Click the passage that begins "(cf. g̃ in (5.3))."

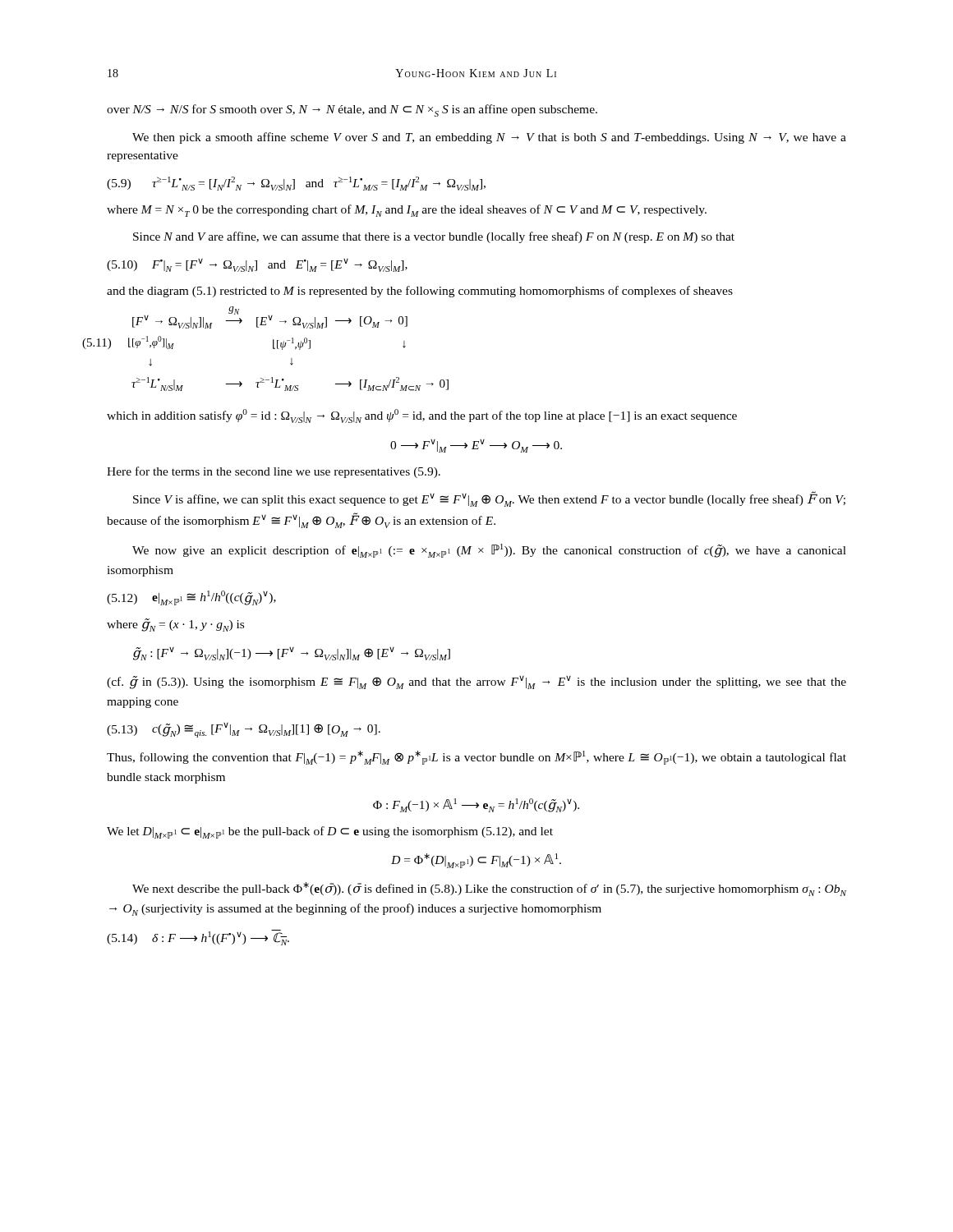476,690
